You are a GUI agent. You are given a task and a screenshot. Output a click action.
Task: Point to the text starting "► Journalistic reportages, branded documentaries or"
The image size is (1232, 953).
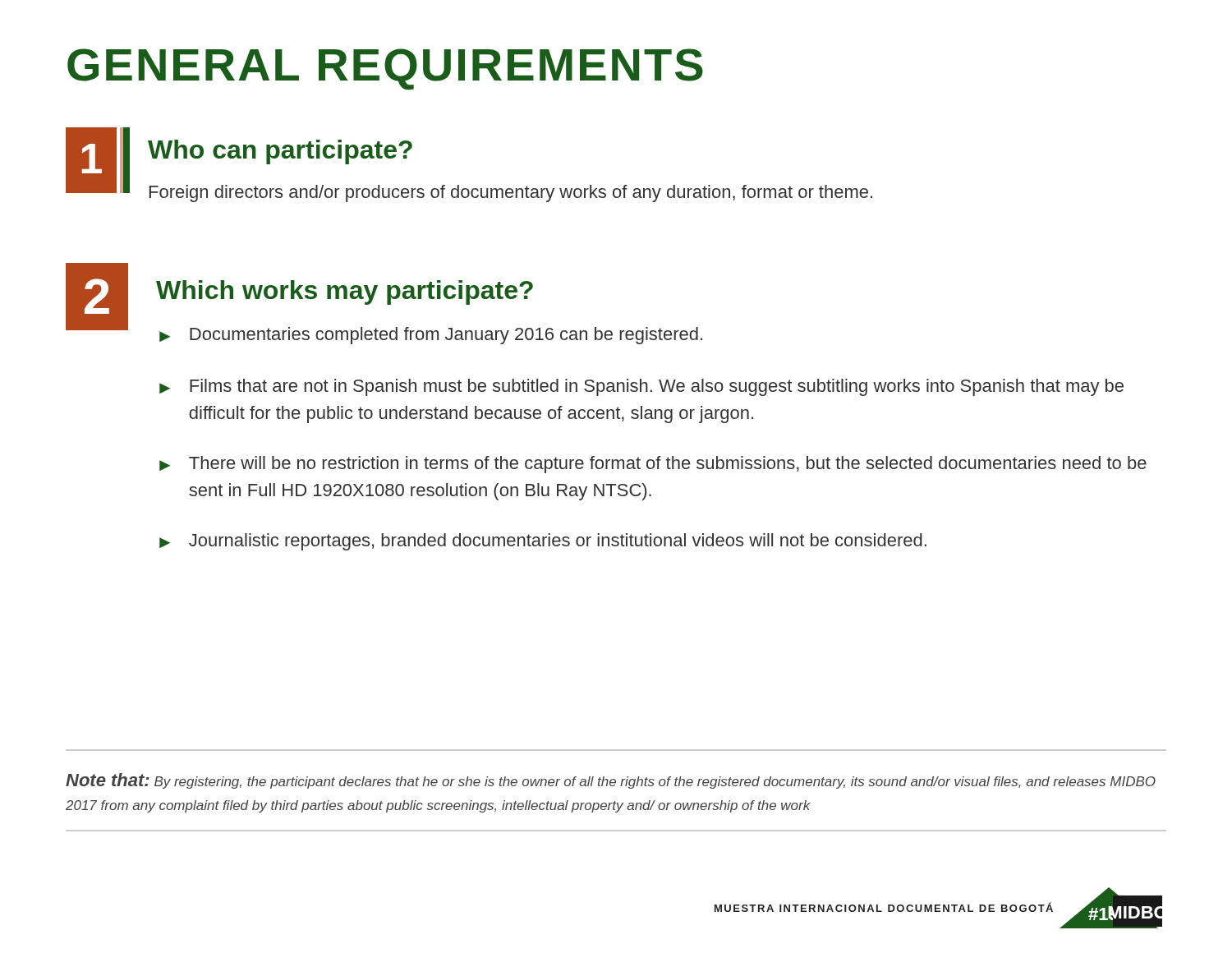tap(542, 541)
